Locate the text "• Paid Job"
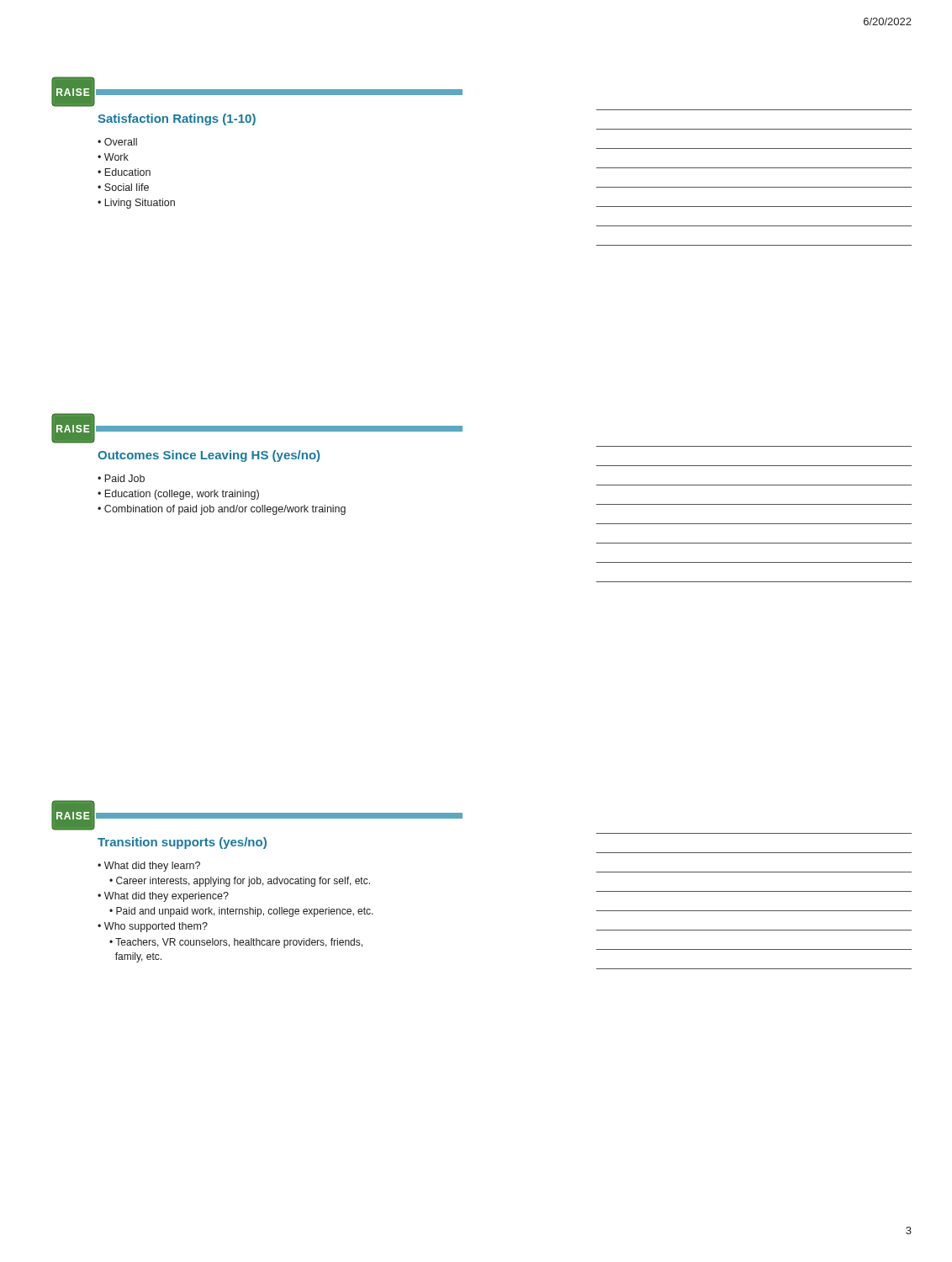952x1262 pixels. tap(121, 479)
